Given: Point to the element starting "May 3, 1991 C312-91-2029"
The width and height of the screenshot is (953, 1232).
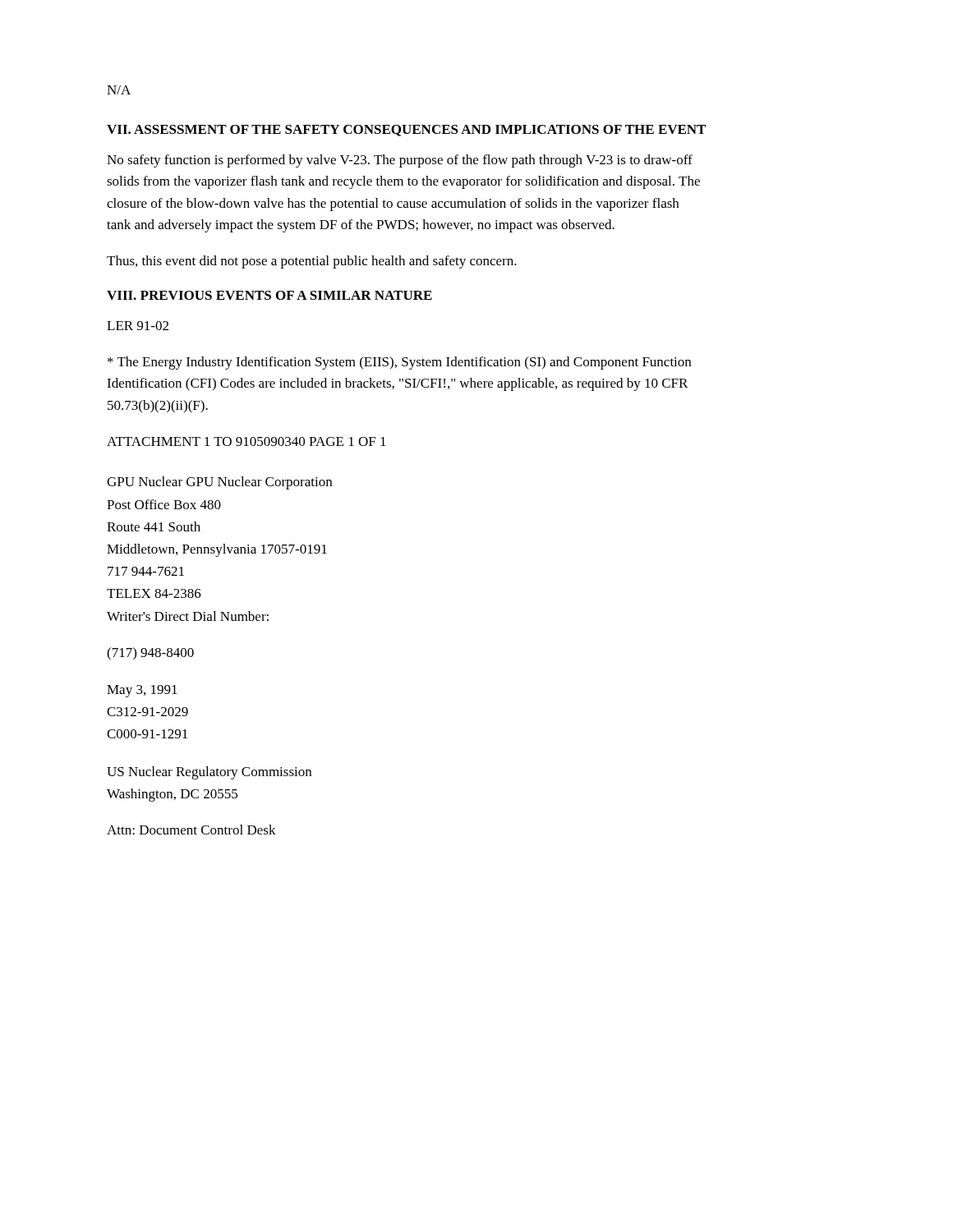Looking at the screenshot, I should [x=148, y=712].
